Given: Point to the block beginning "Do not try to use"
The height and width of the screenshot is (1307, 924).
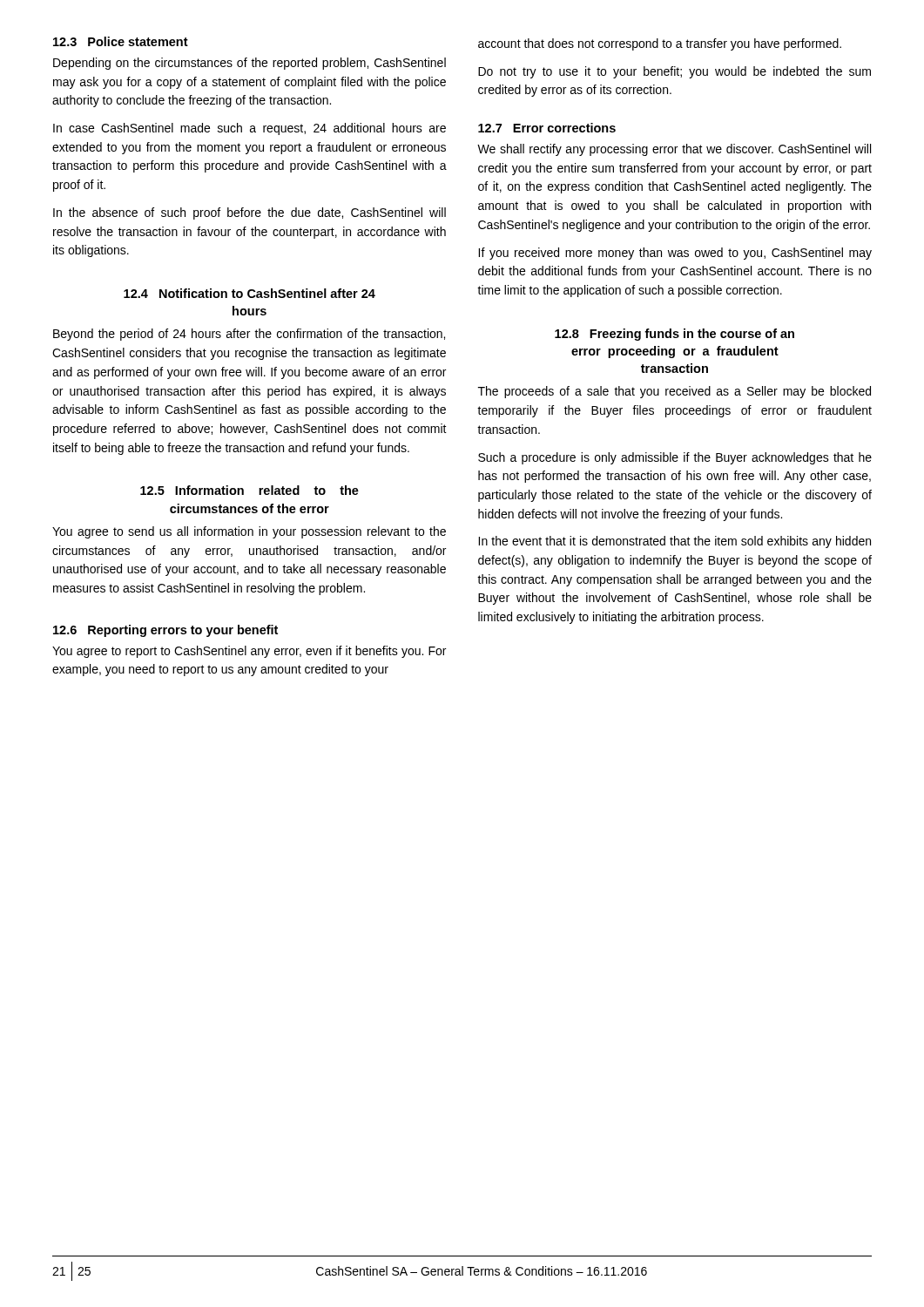Looking at the screenshot, I should point(675,81).
